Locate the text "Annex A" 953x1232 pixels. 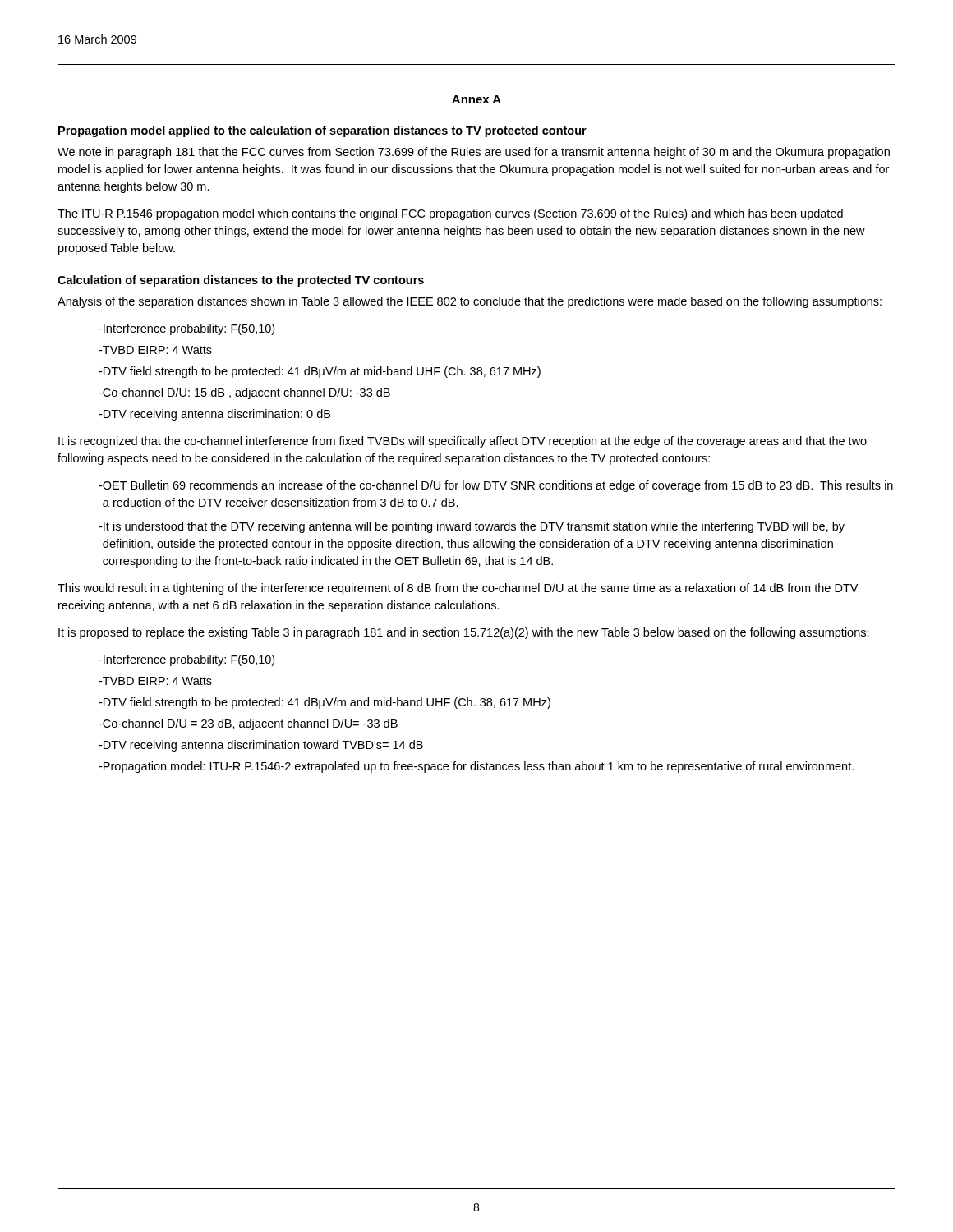point(476,99)
